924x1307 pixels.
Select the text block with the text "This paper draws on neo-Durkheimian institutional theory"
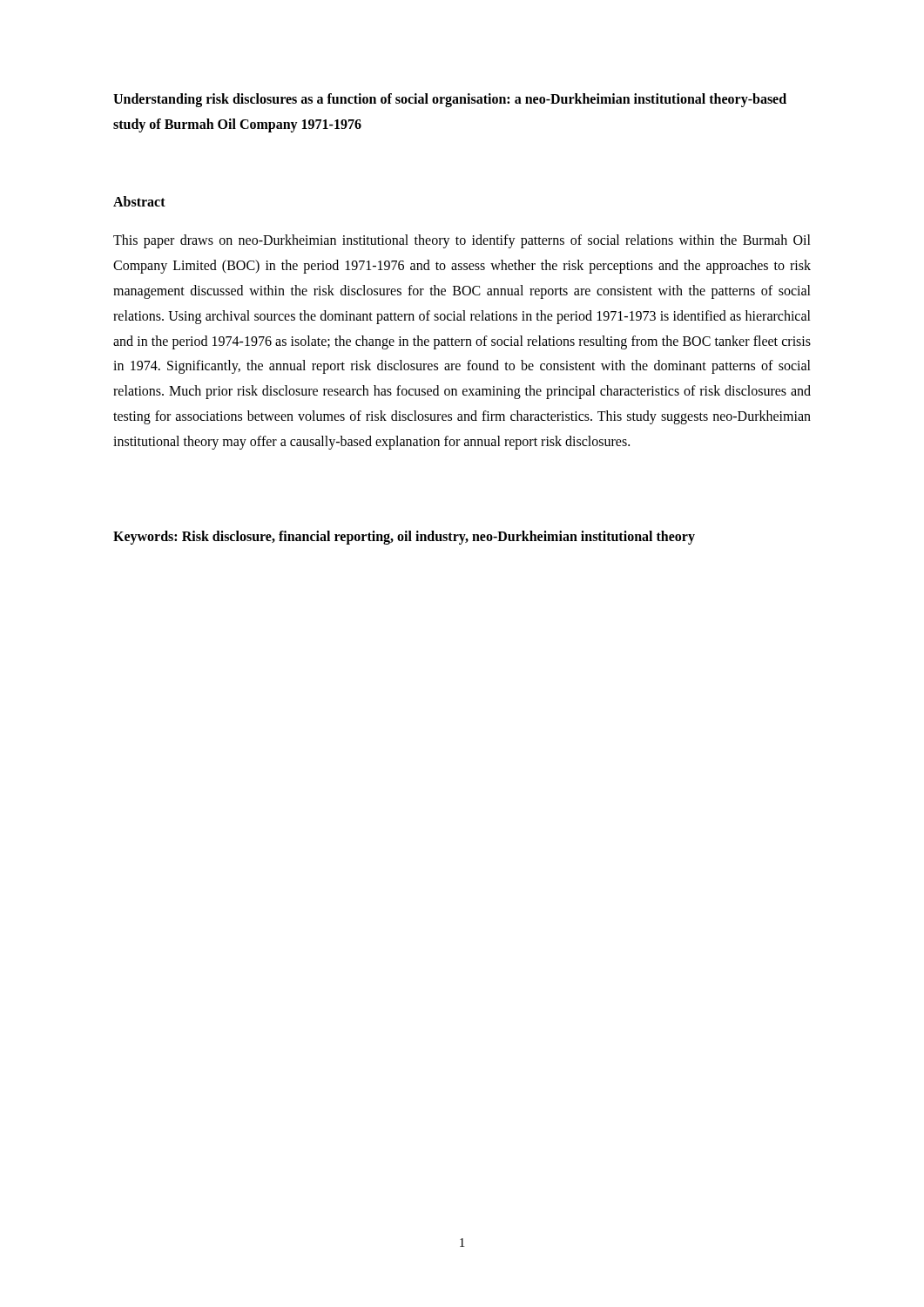coord(462,341)
